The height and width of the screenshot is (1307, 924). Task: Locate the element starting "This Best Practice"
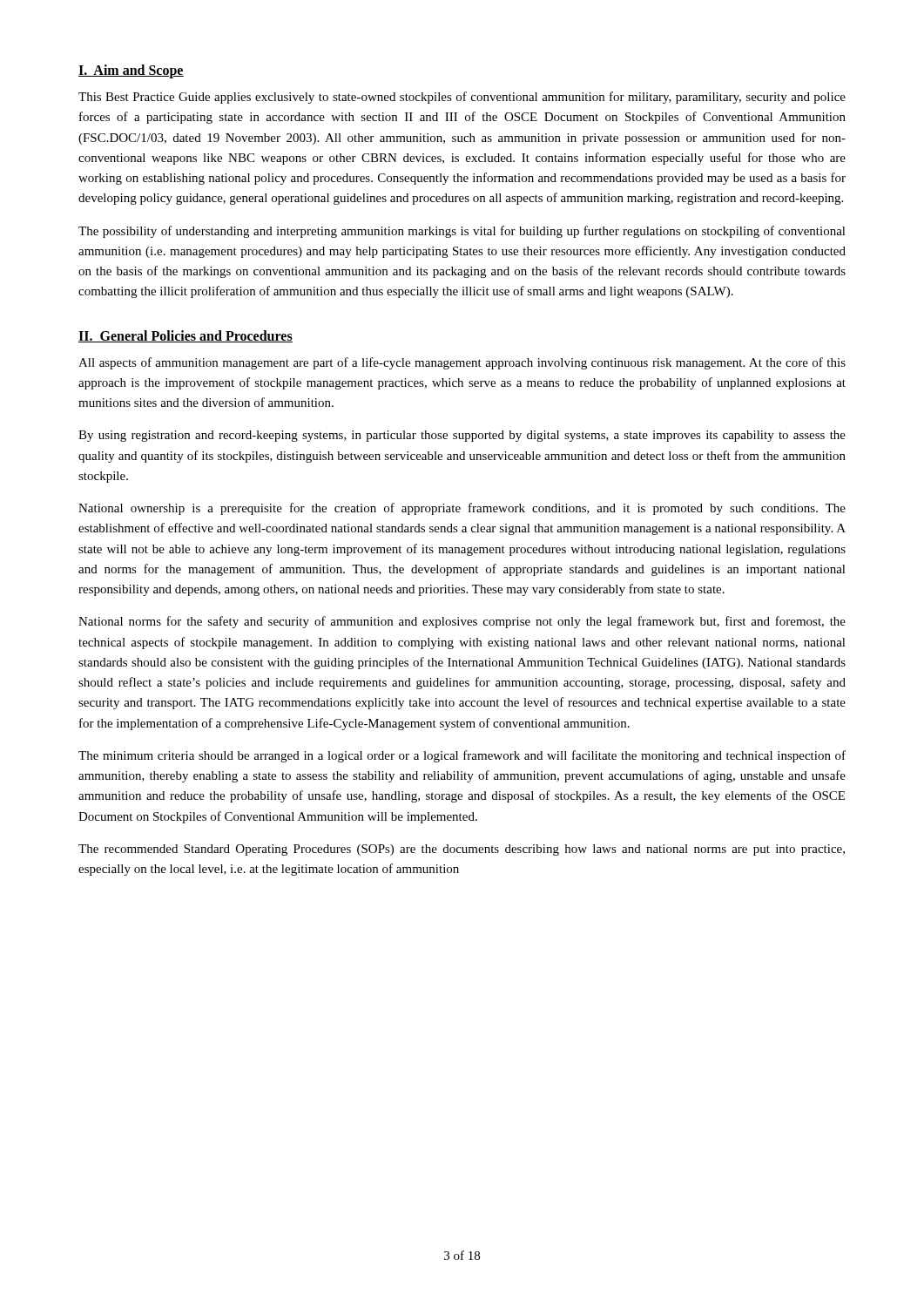[462, 147]
